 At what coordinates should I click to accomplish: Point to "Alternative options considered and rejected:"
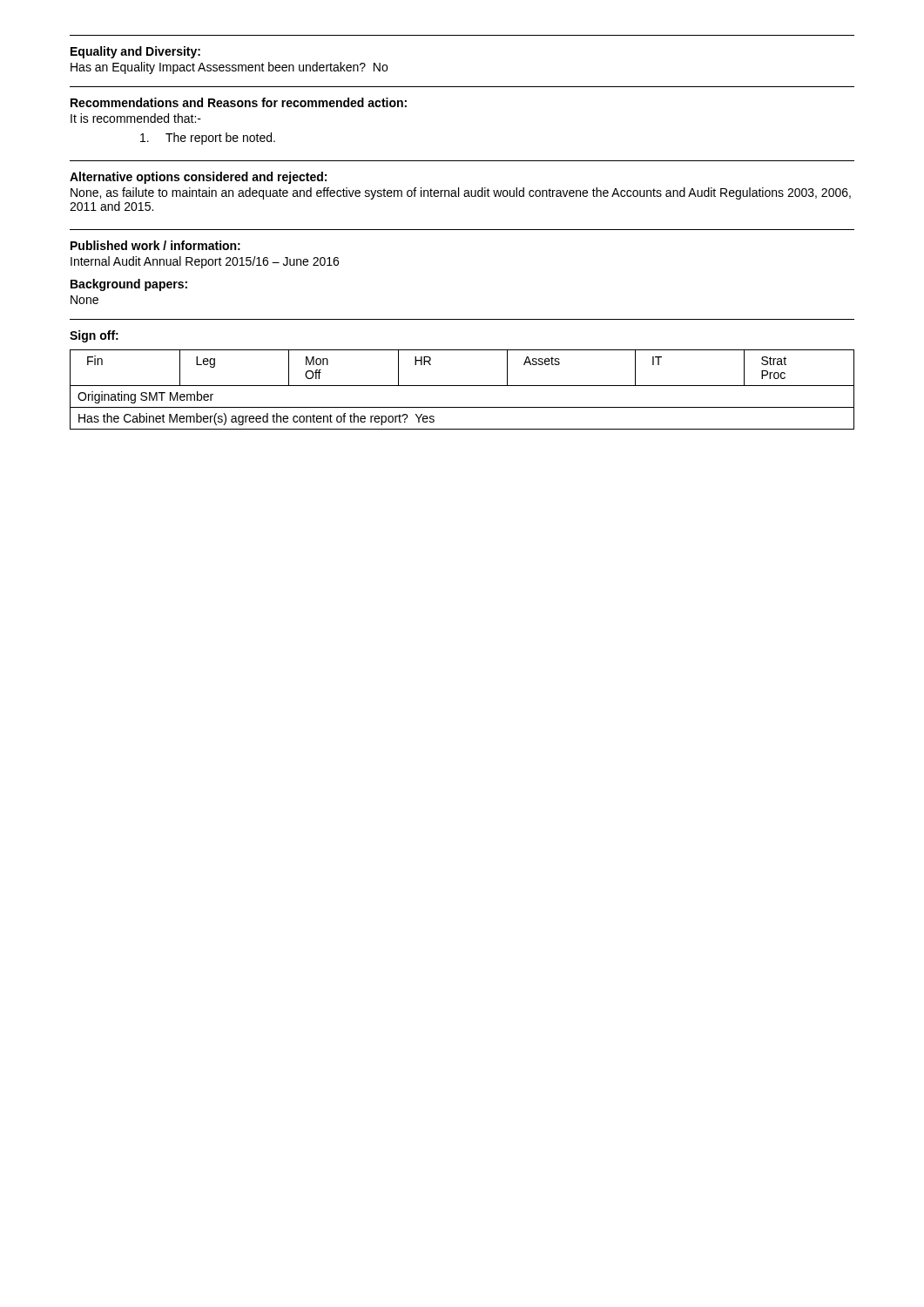199,177
